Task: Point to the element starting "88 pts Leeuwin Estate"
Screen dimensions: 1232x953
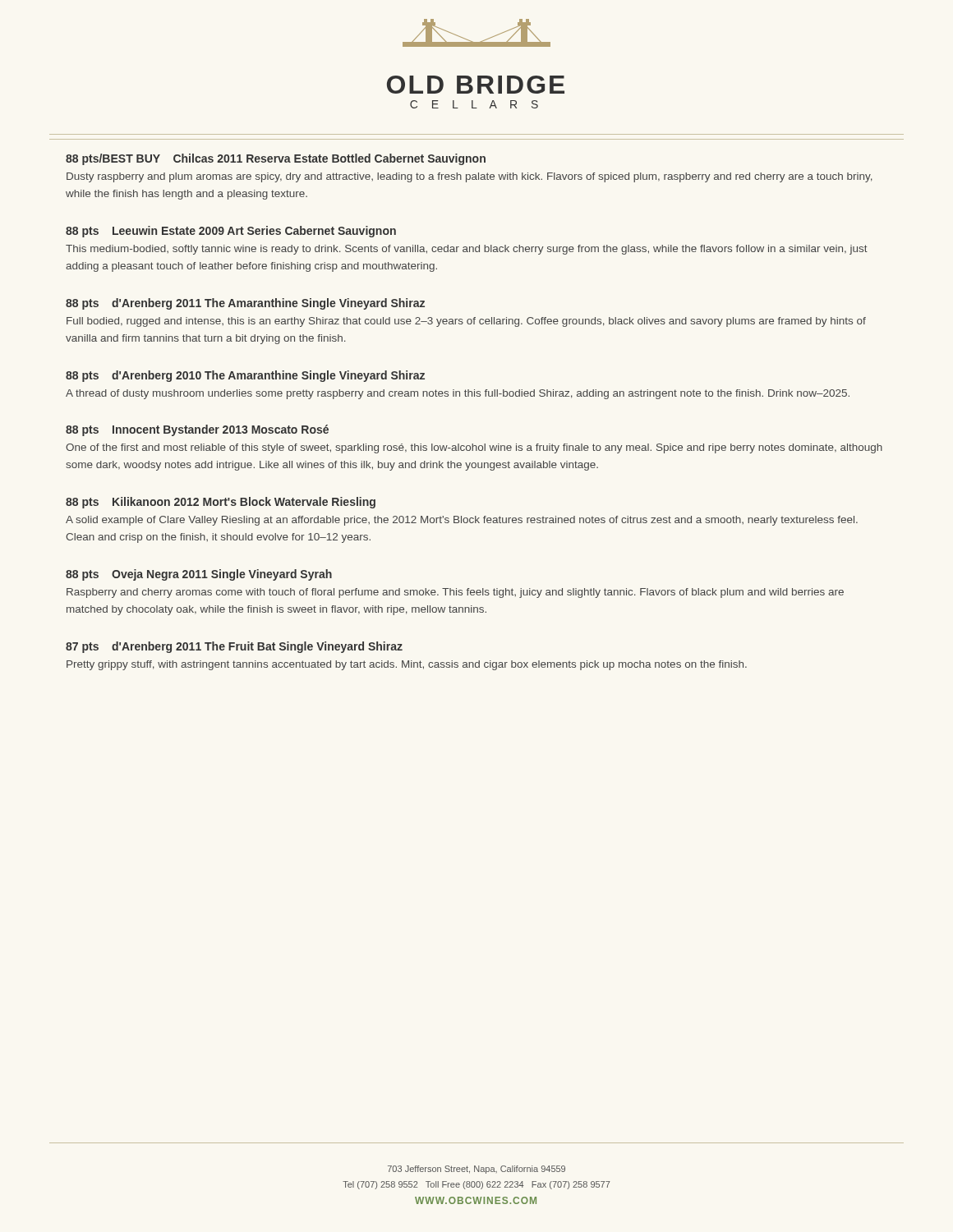Action: (x=476, y=249)
